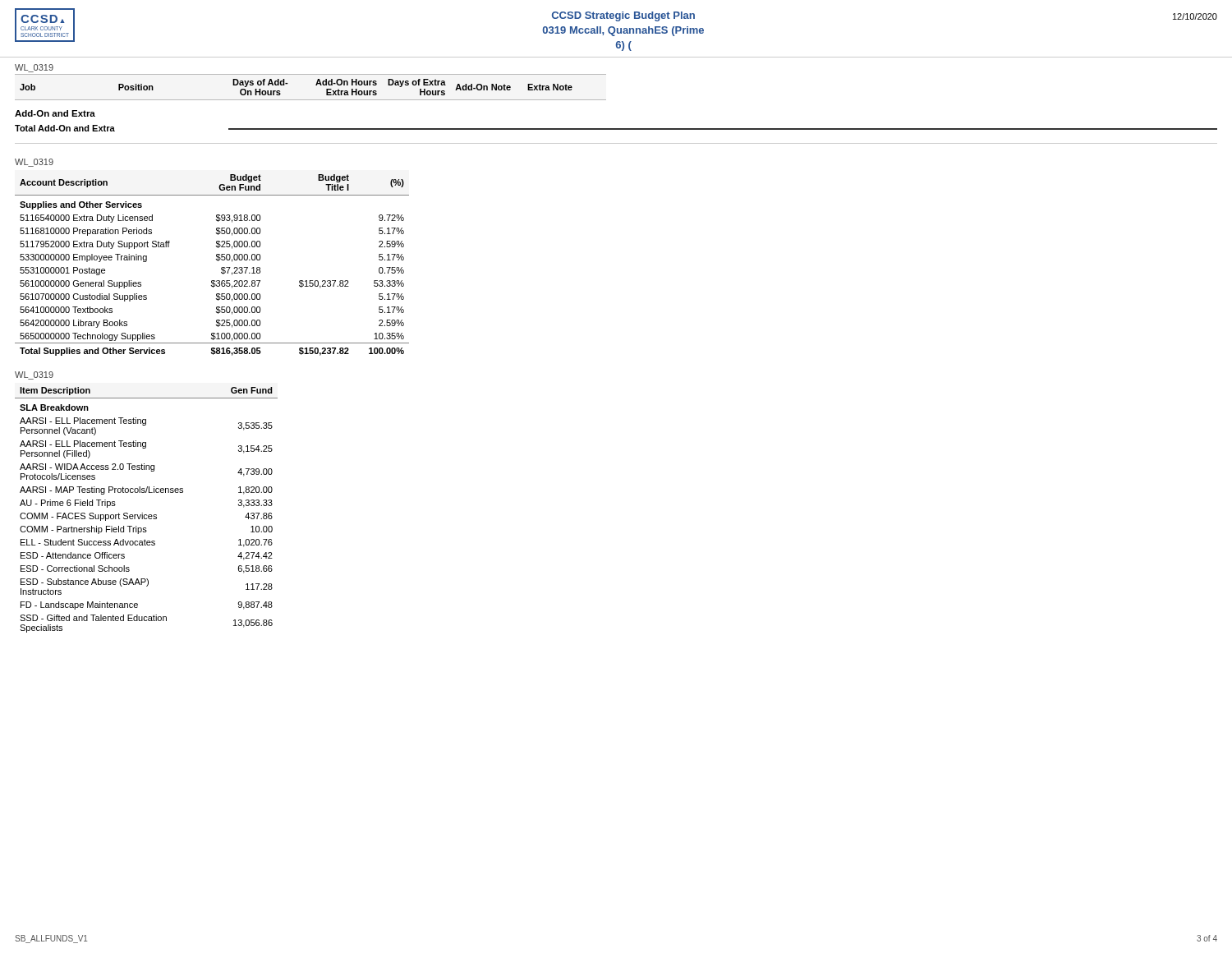Screen dimensions: 953x1232
Task: Find the region starting "Total Add-On and Extra"
Action: tap(616, 128)
